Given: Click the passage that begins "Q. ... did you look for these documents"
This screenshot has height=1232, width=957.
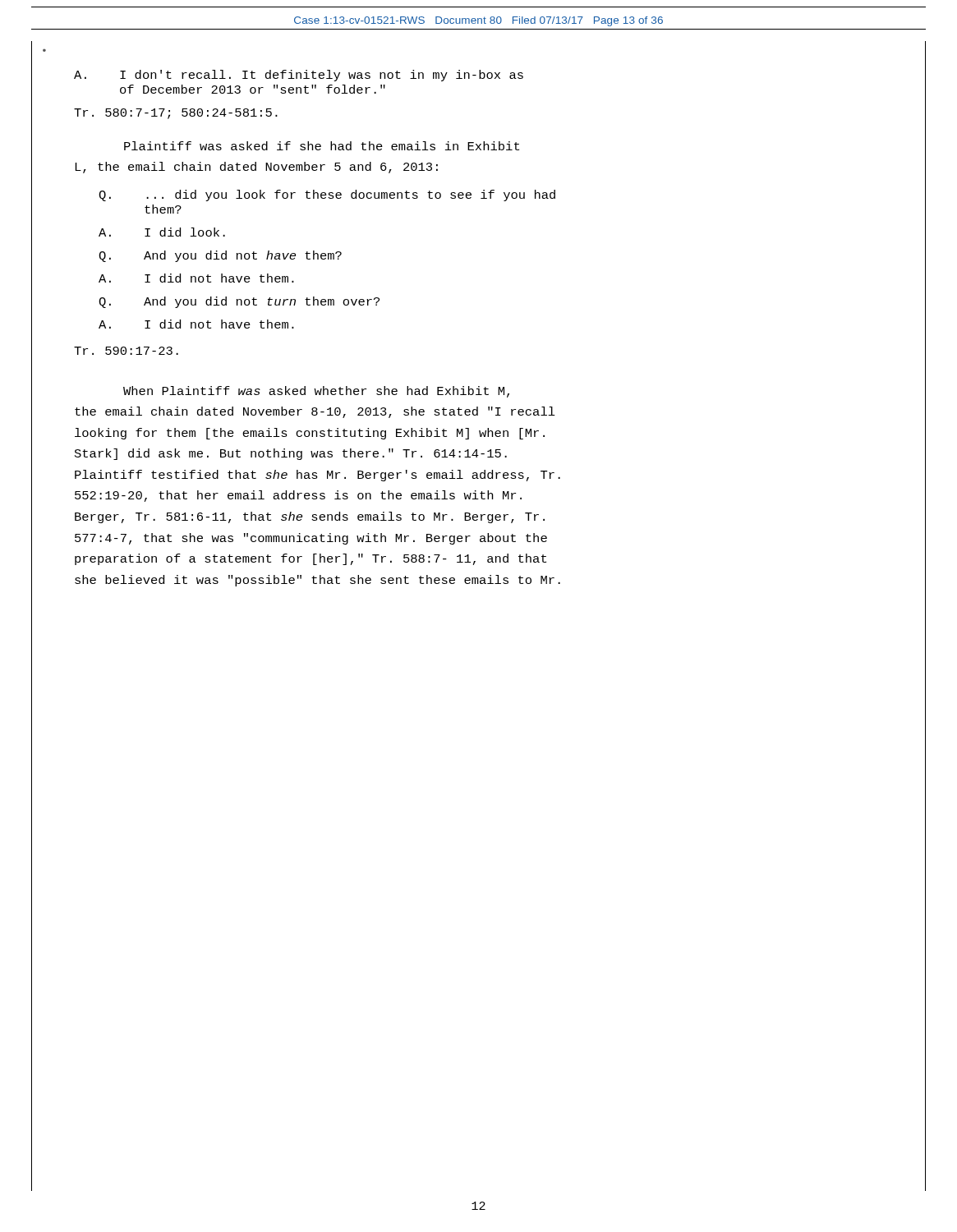Looking at the screenshot, I should [x=491, y=203].
